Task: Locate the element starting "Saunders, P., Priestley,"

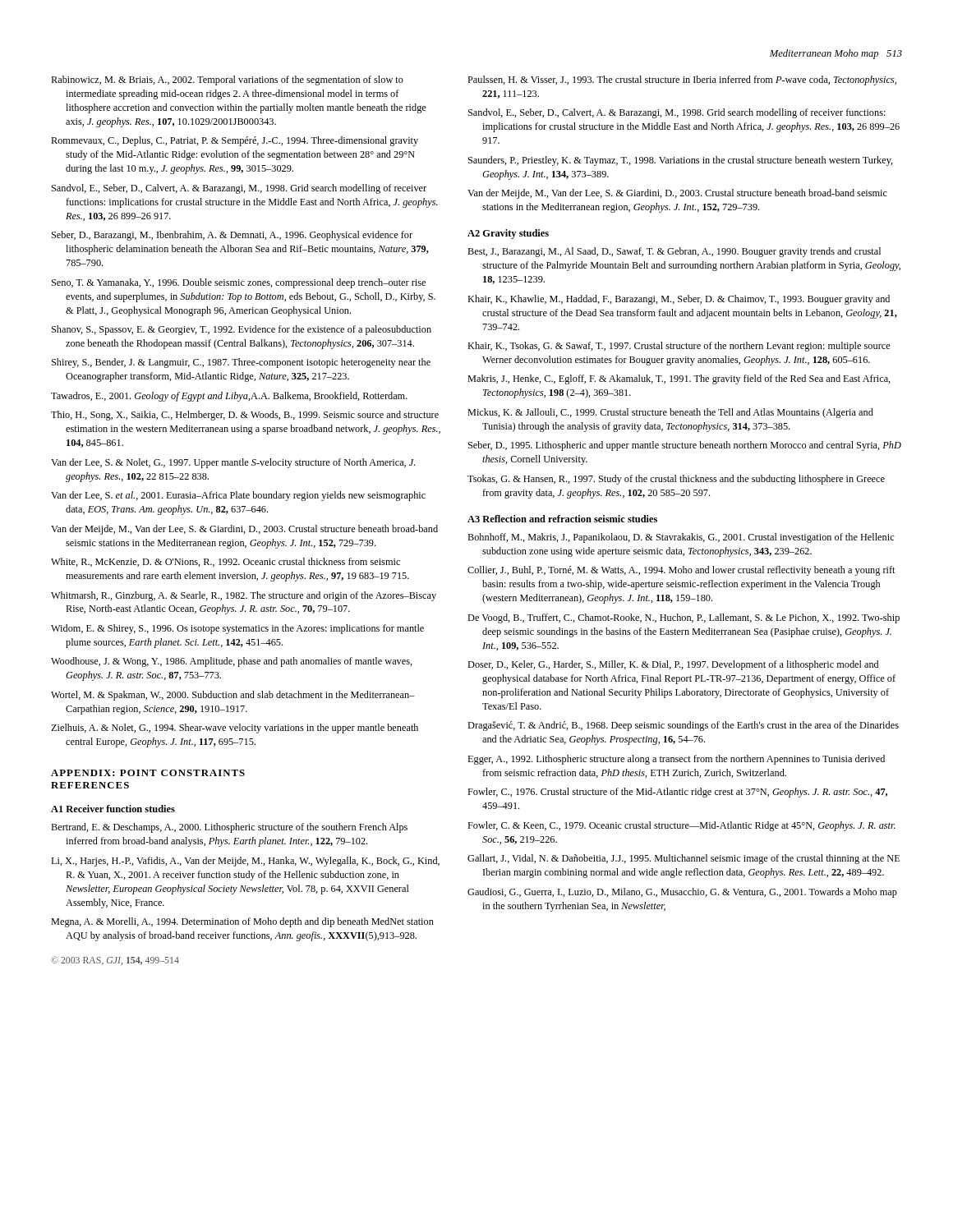Action: (x=680, y=167)
